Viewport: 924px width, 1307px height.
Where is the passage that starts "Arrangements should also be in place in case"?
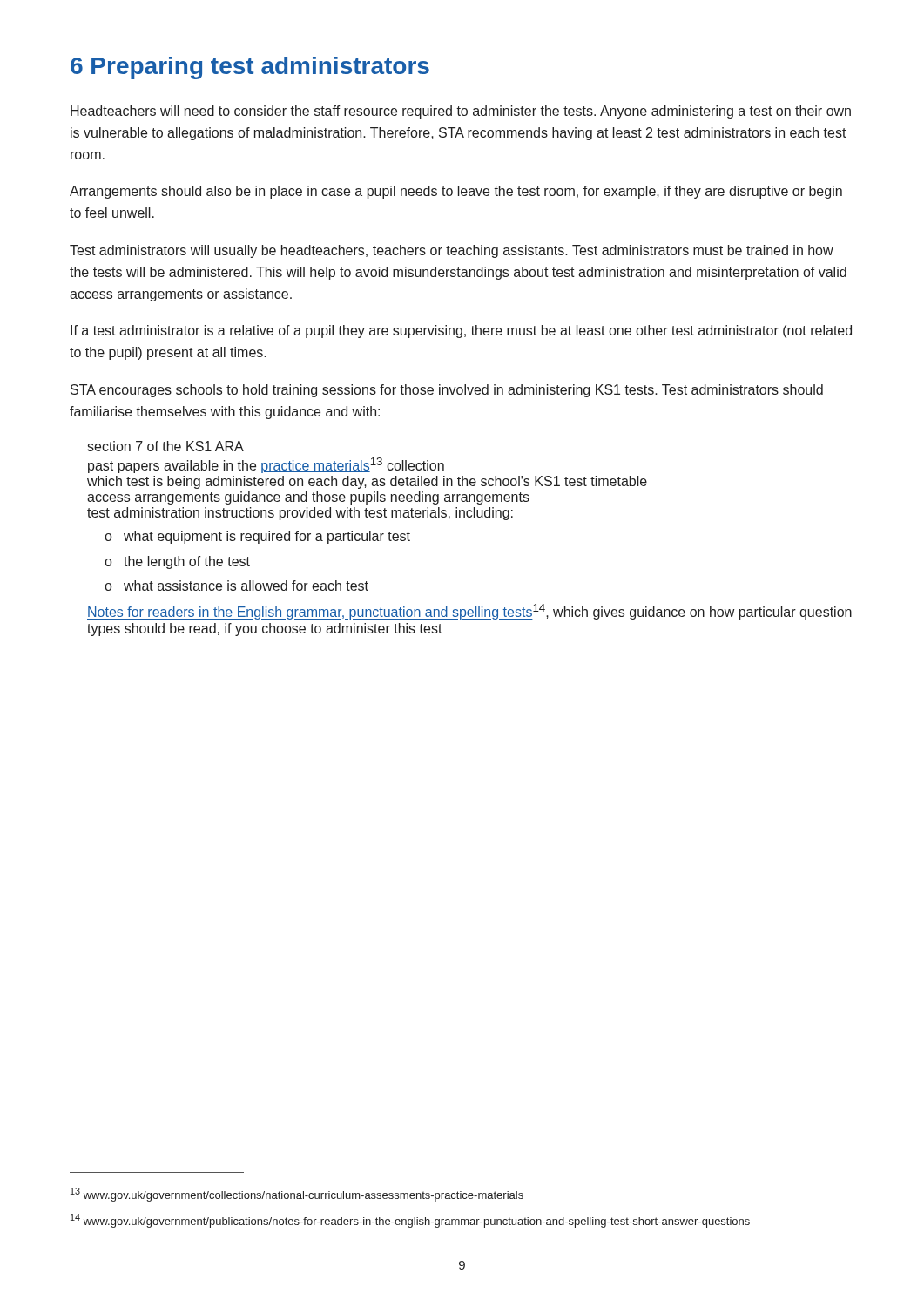(x=456, y=202)
